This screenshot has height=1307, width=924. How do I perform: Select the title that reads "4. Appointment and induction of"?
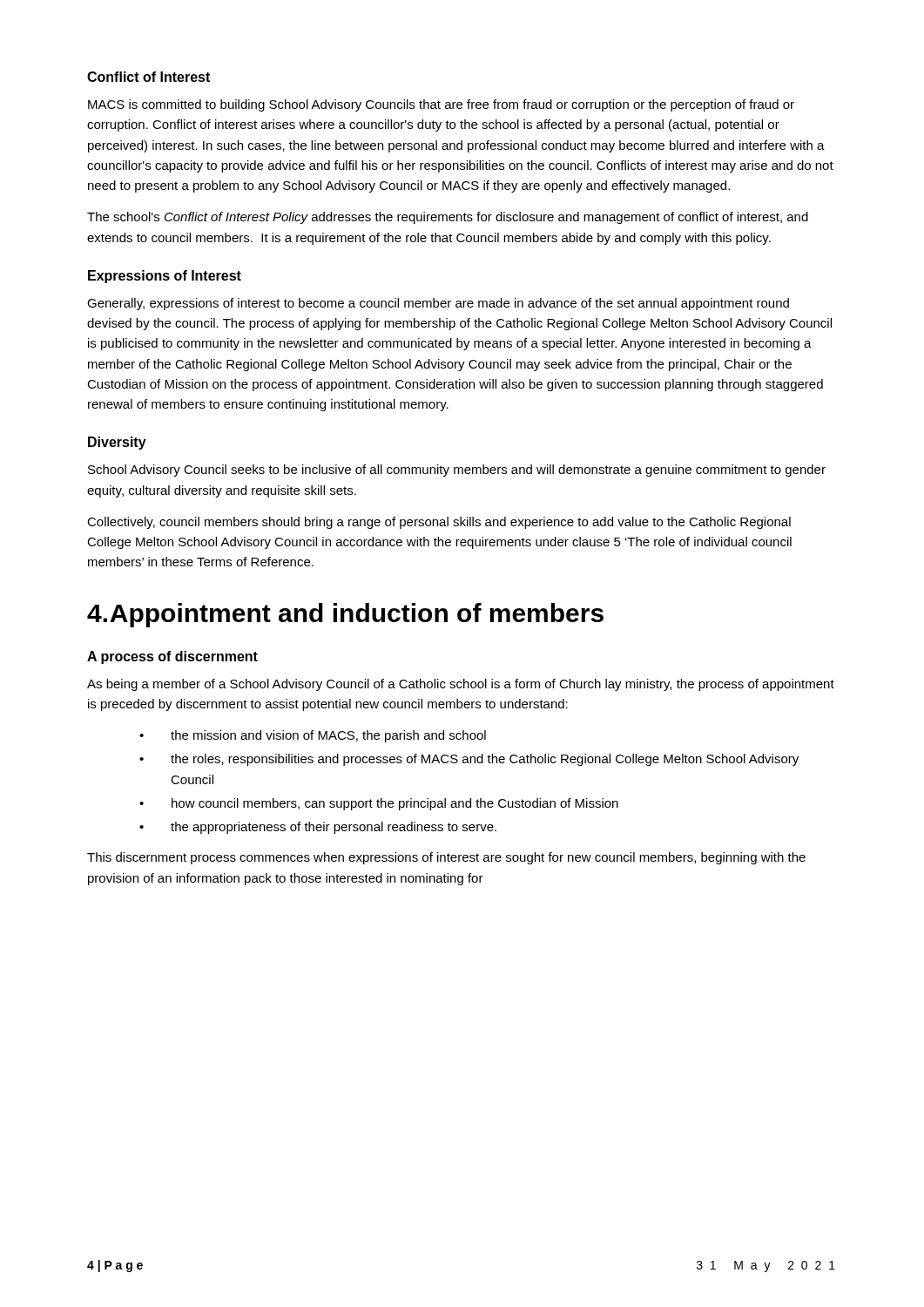click(x=346, y=613)
